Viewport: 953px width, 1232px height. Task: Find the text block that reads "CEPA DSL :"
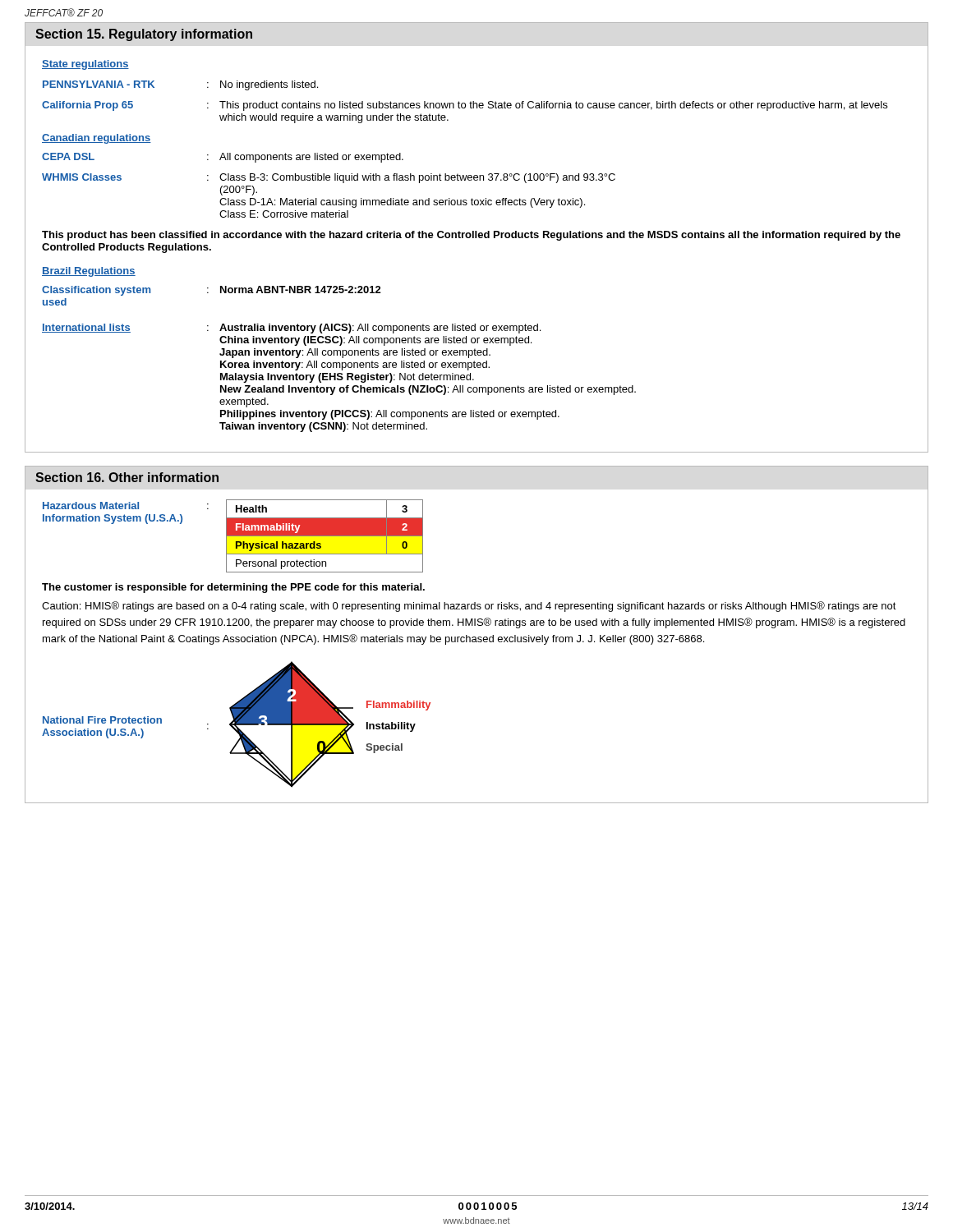pyautogui.click(x=223, y=156)
